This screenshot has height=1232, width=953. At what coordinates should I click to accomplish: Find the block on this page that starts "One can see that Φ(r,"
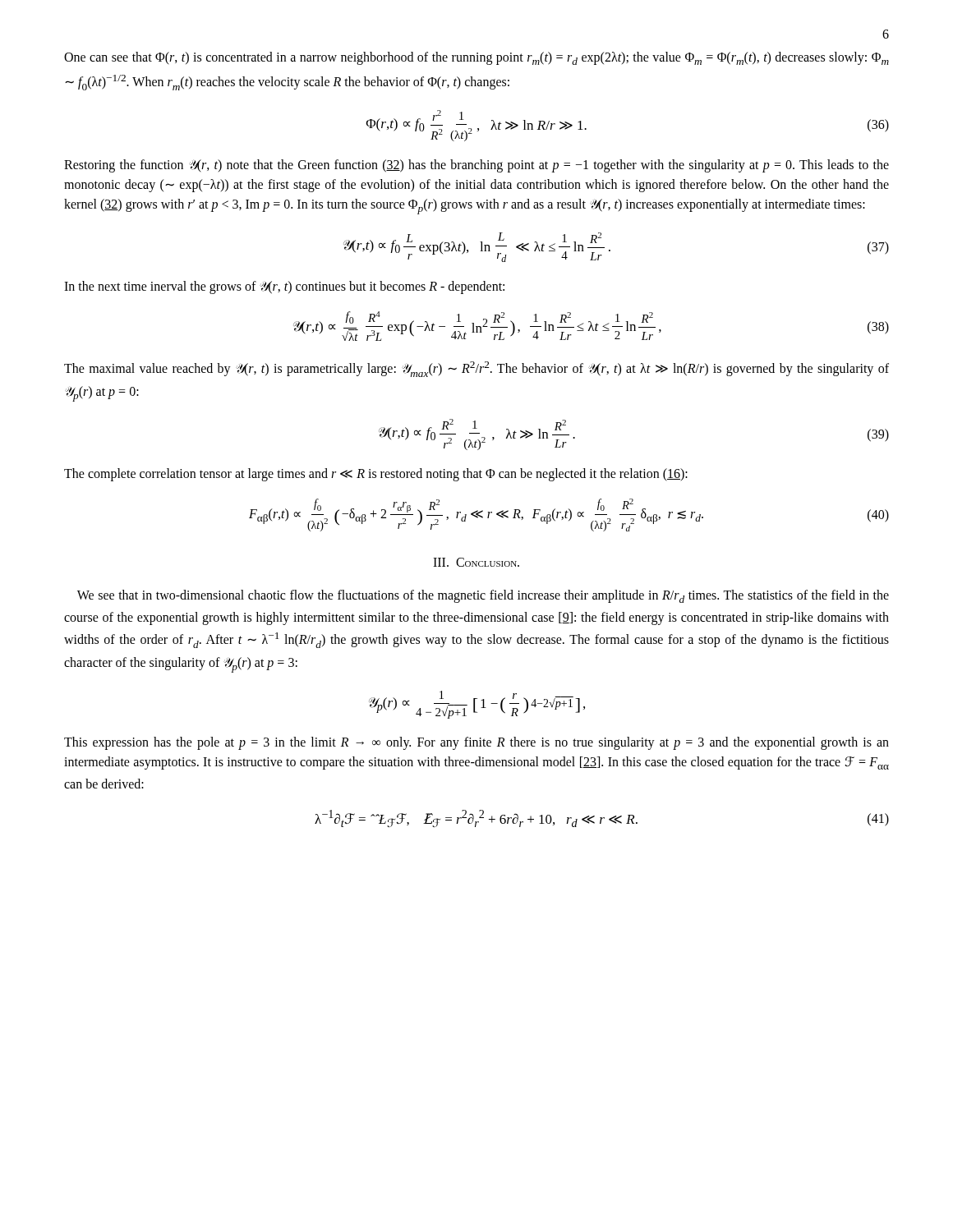[476, 71]
